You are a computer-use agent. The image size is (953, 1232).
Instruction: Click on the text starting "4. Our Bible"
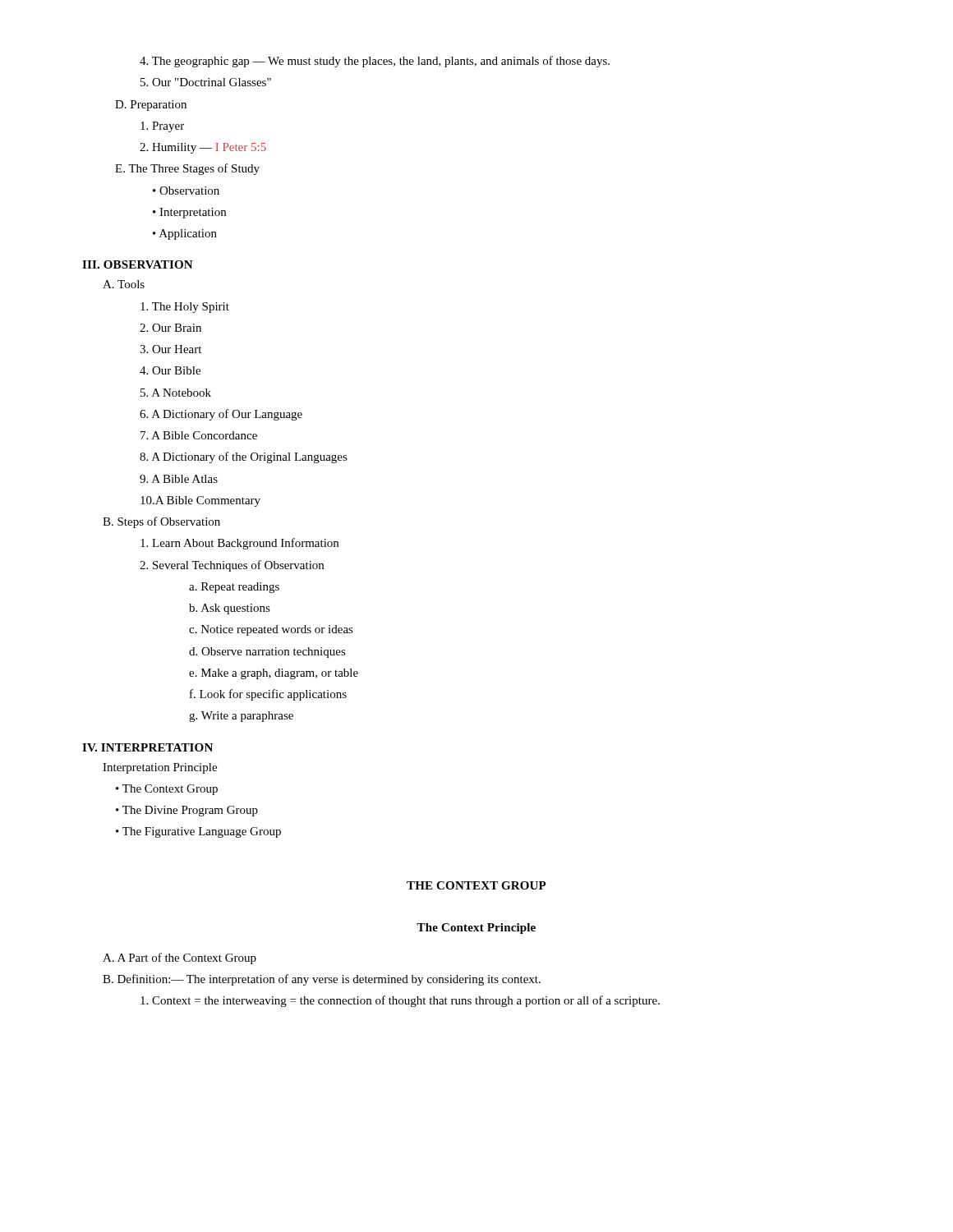click(170, 371)
